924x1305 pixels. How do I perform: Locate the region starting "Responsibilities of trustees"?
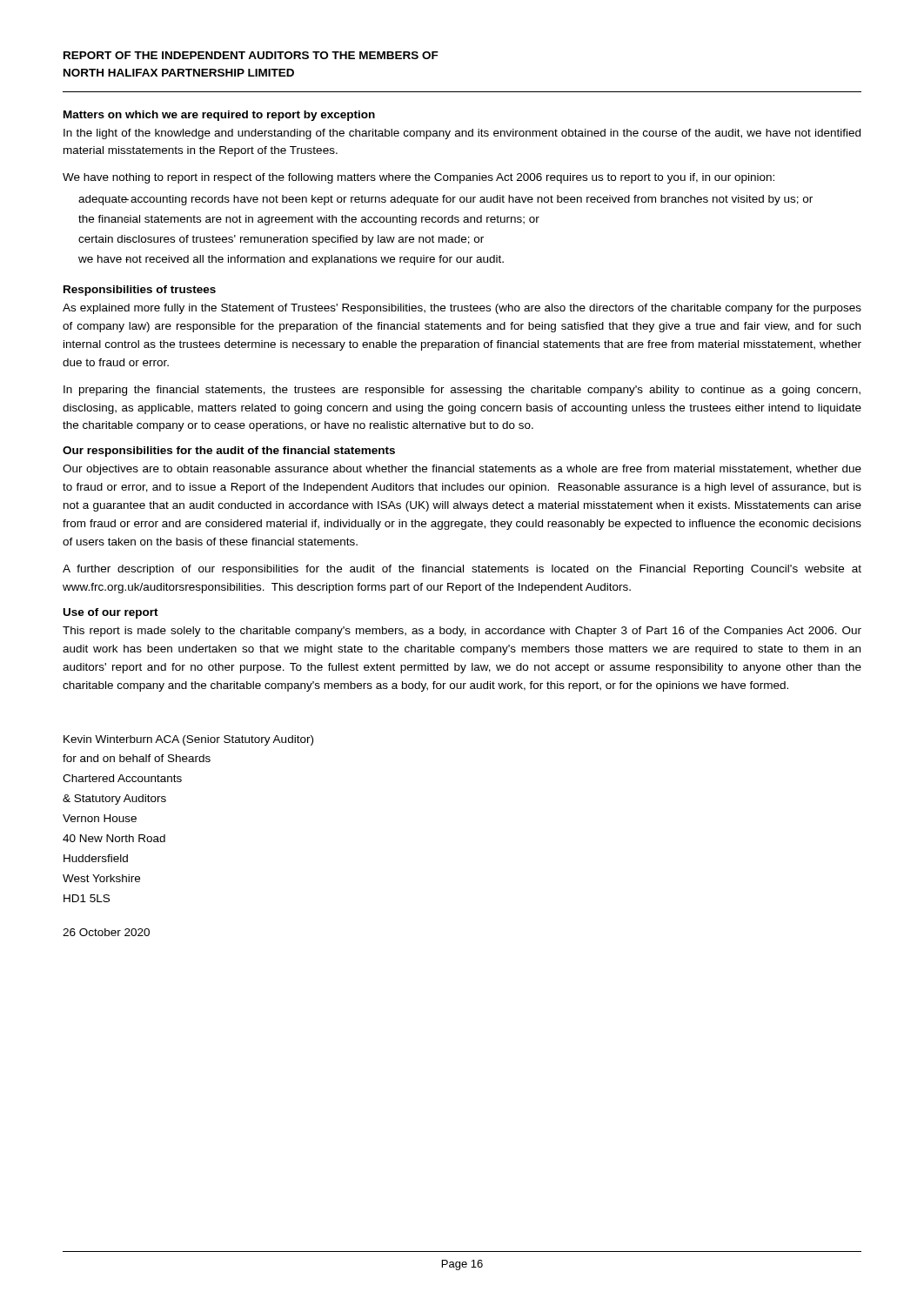(139, 289)
